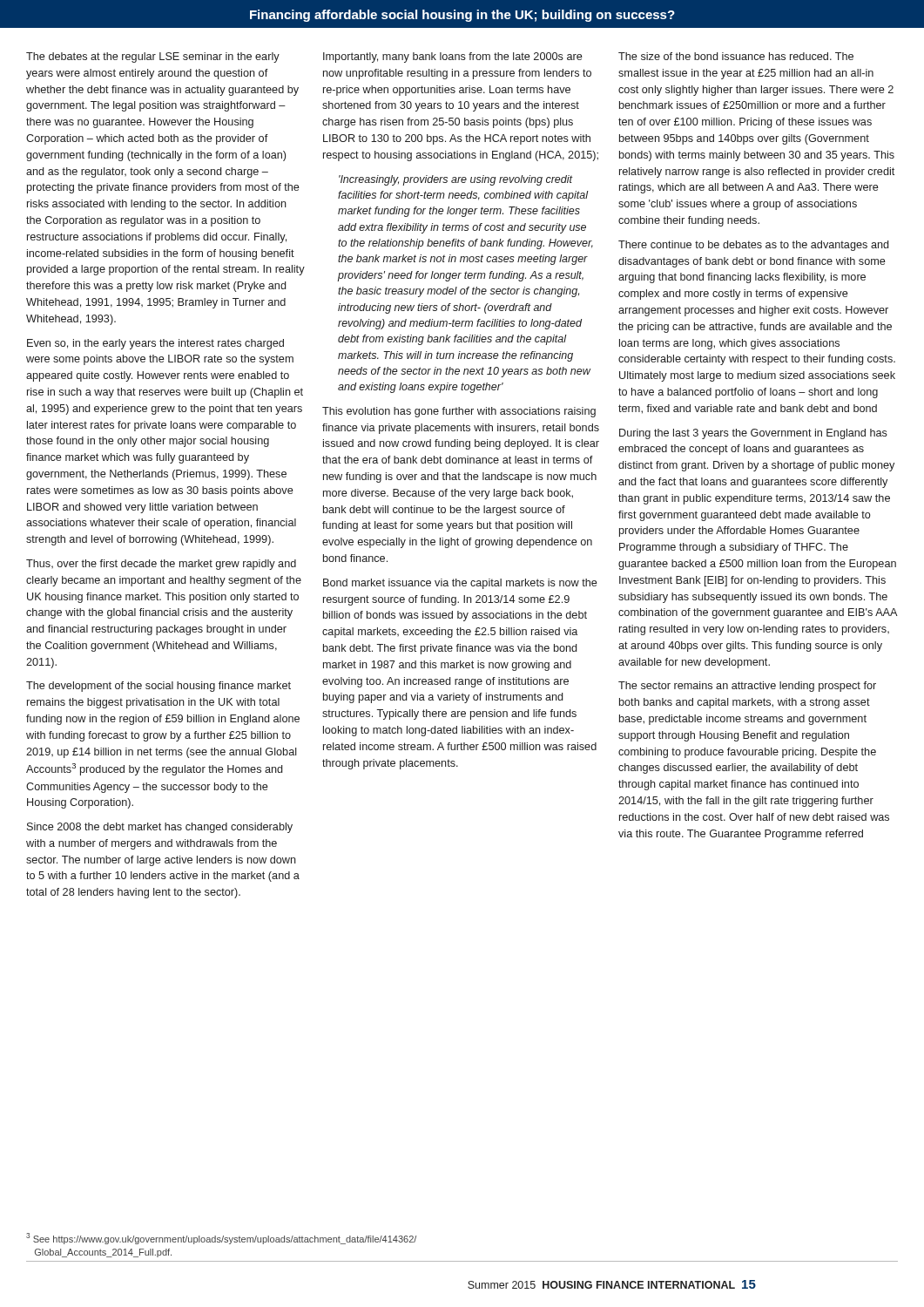924x1307 pixels.
Task: Point to the text block starting "Since 2008 the debt market"
Action: click(165, 860)
